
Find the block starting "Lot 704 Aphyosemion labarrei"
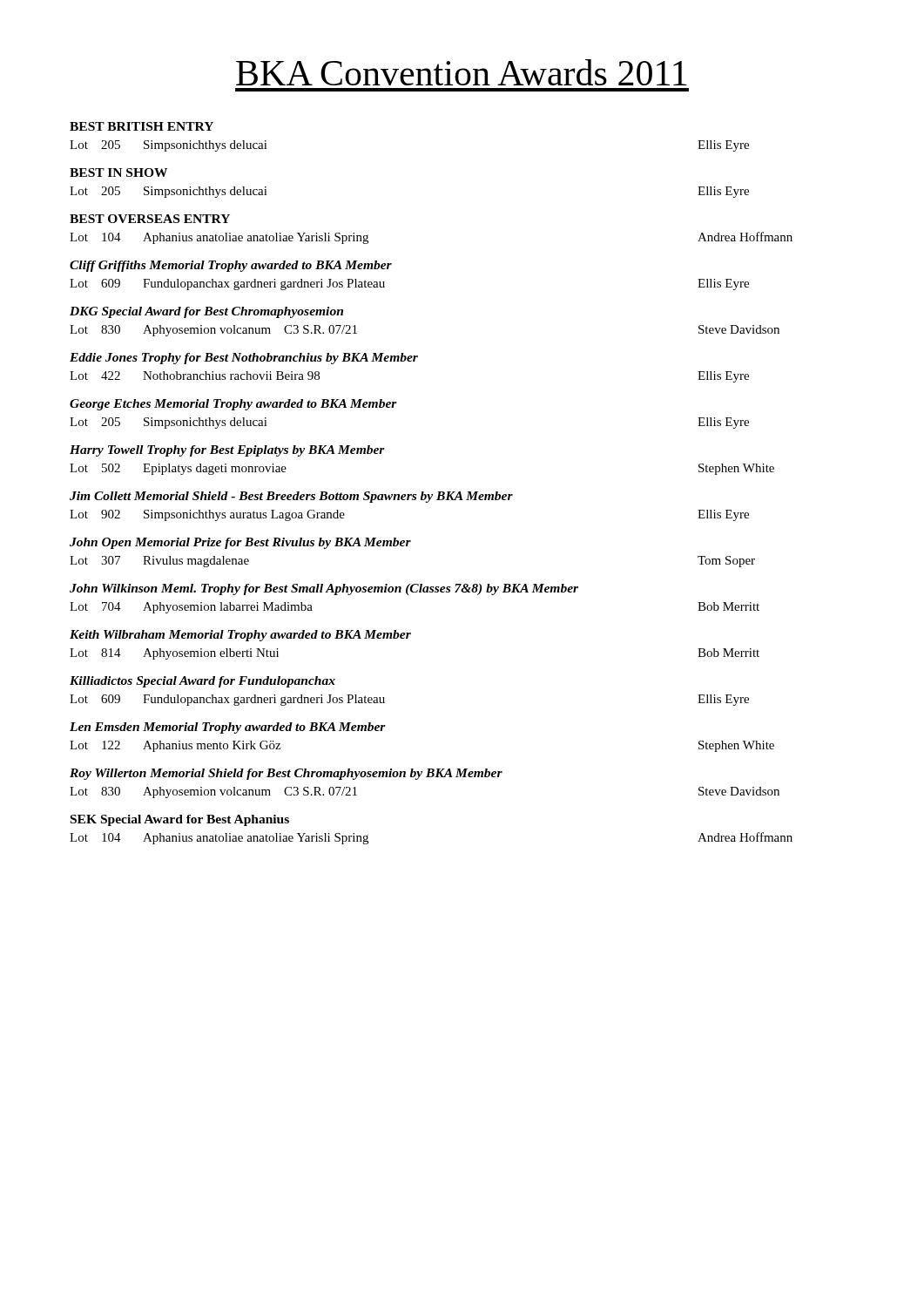237,608
